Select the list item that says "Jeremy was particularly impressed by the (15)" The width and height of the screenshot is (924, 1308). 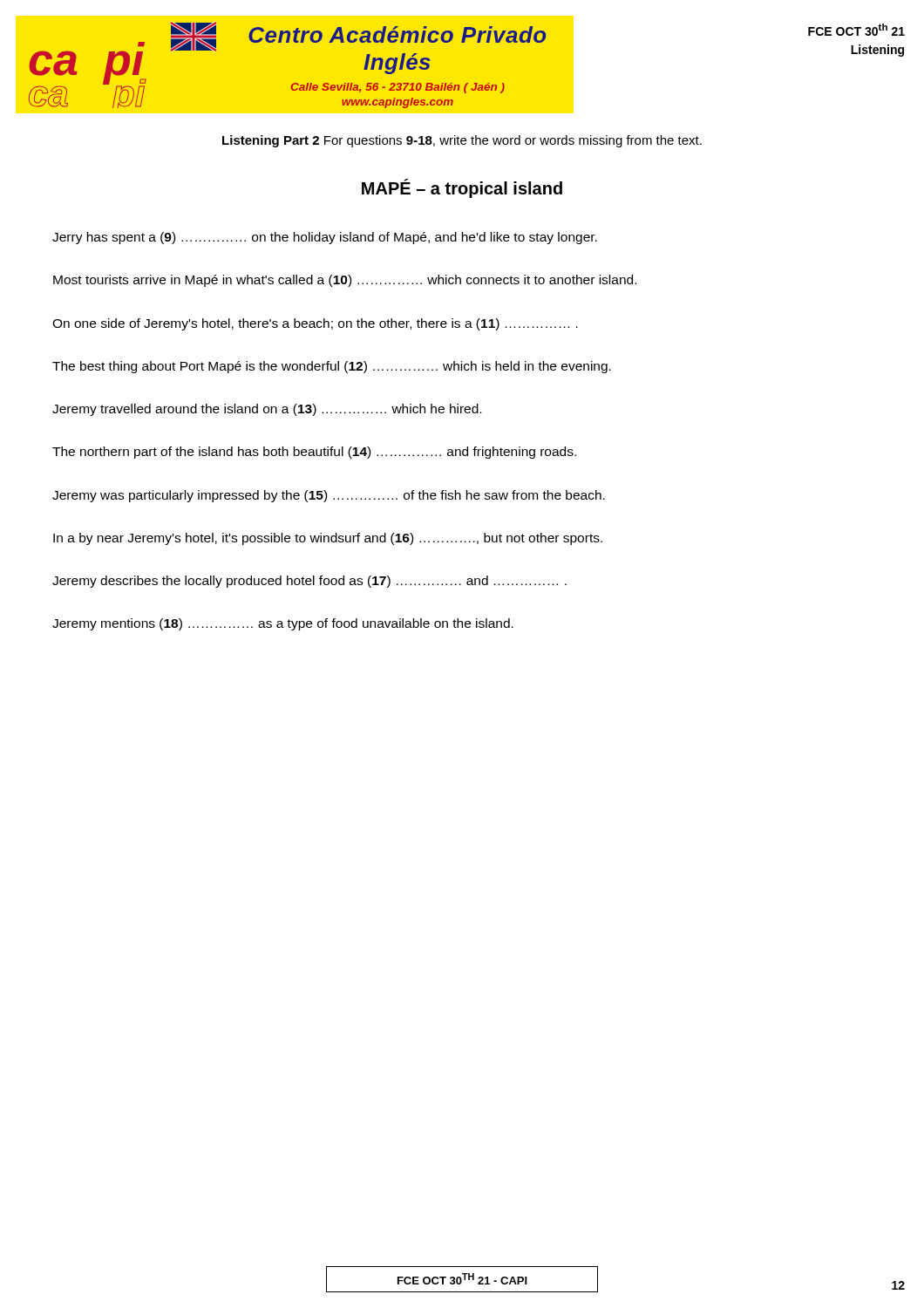[329, 494]
